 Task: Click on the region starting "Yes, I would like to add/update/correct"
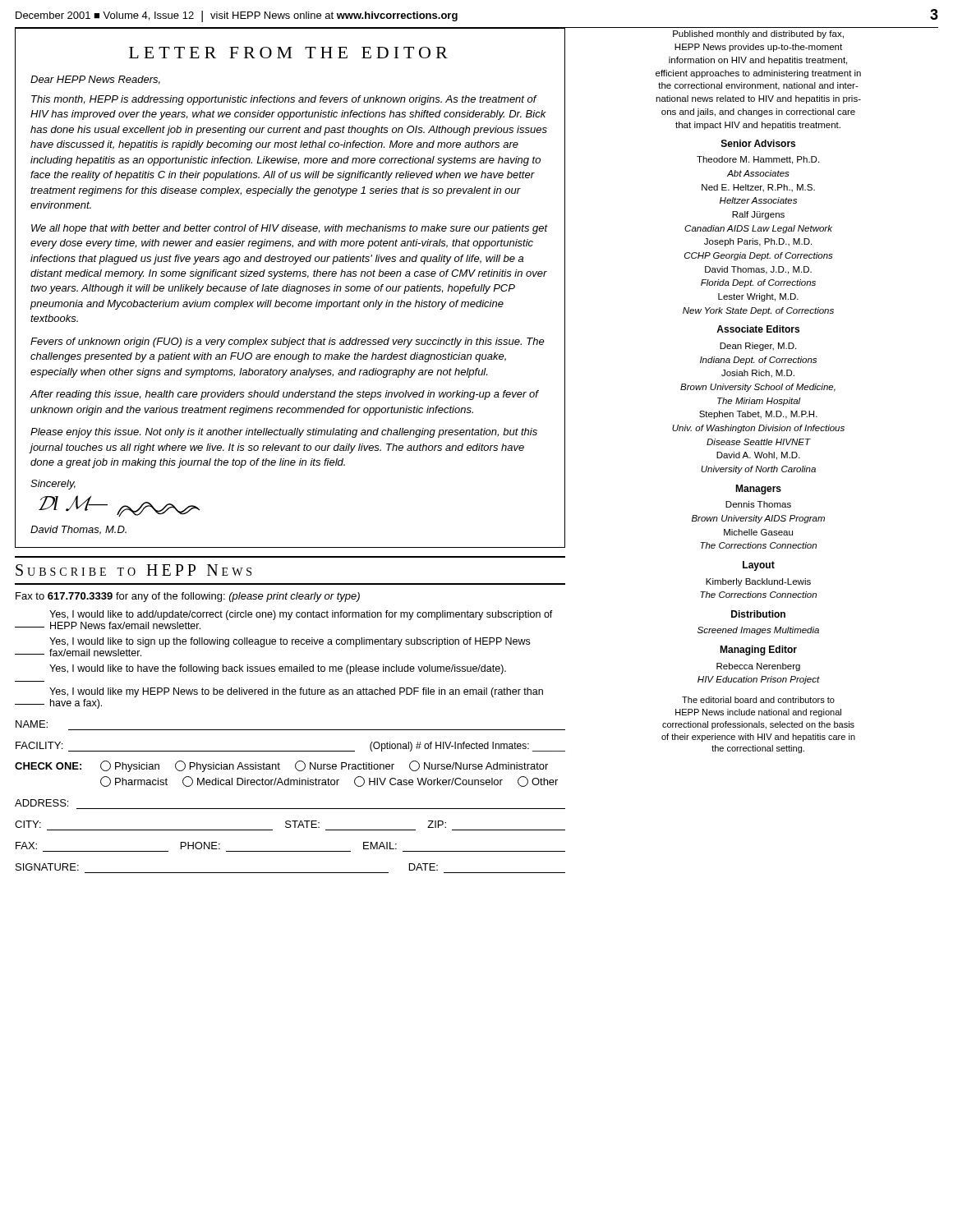click(290, 620)
